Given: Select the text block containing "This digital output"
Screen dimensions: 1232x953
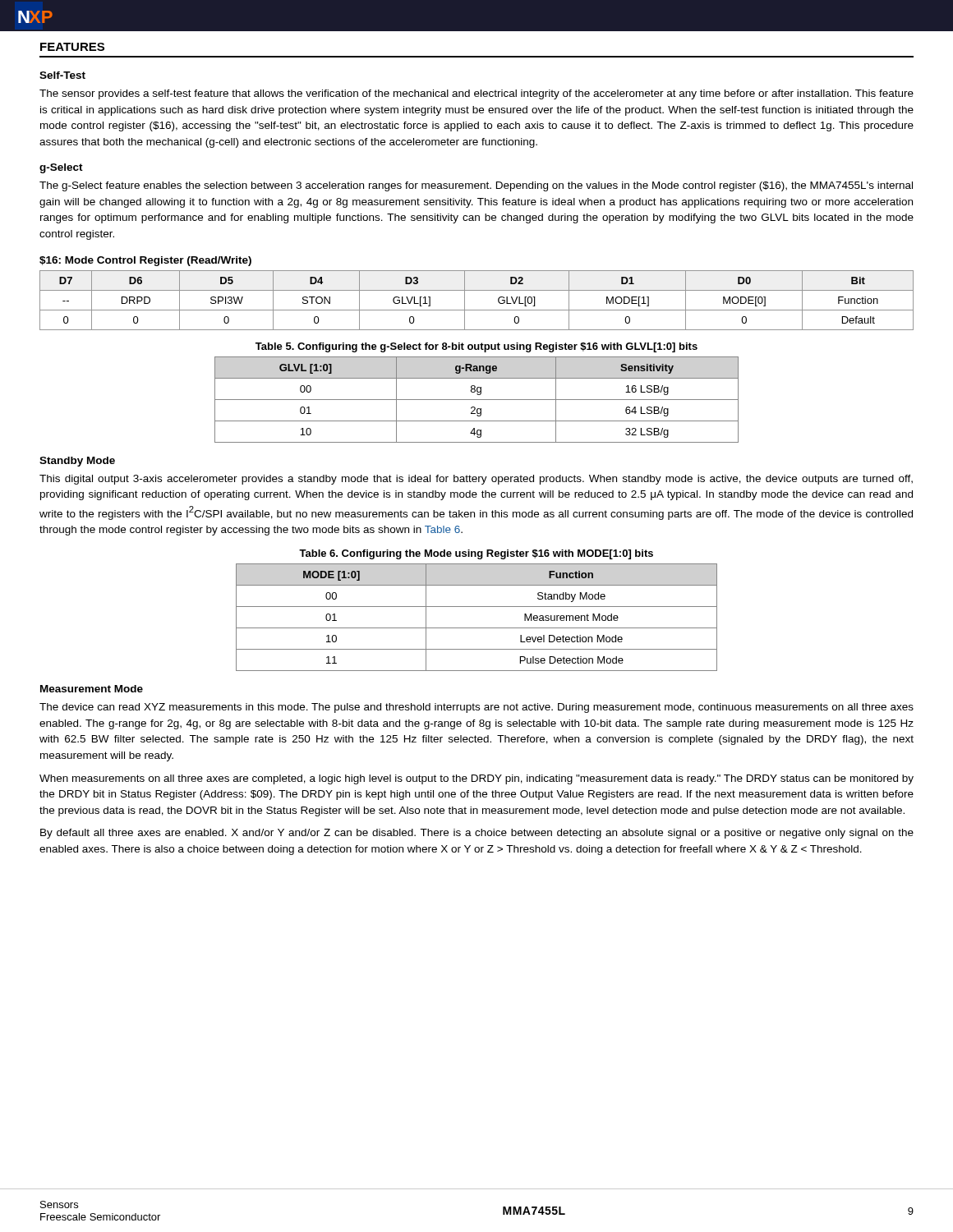Looking at the screenshot, I should 476,504.
